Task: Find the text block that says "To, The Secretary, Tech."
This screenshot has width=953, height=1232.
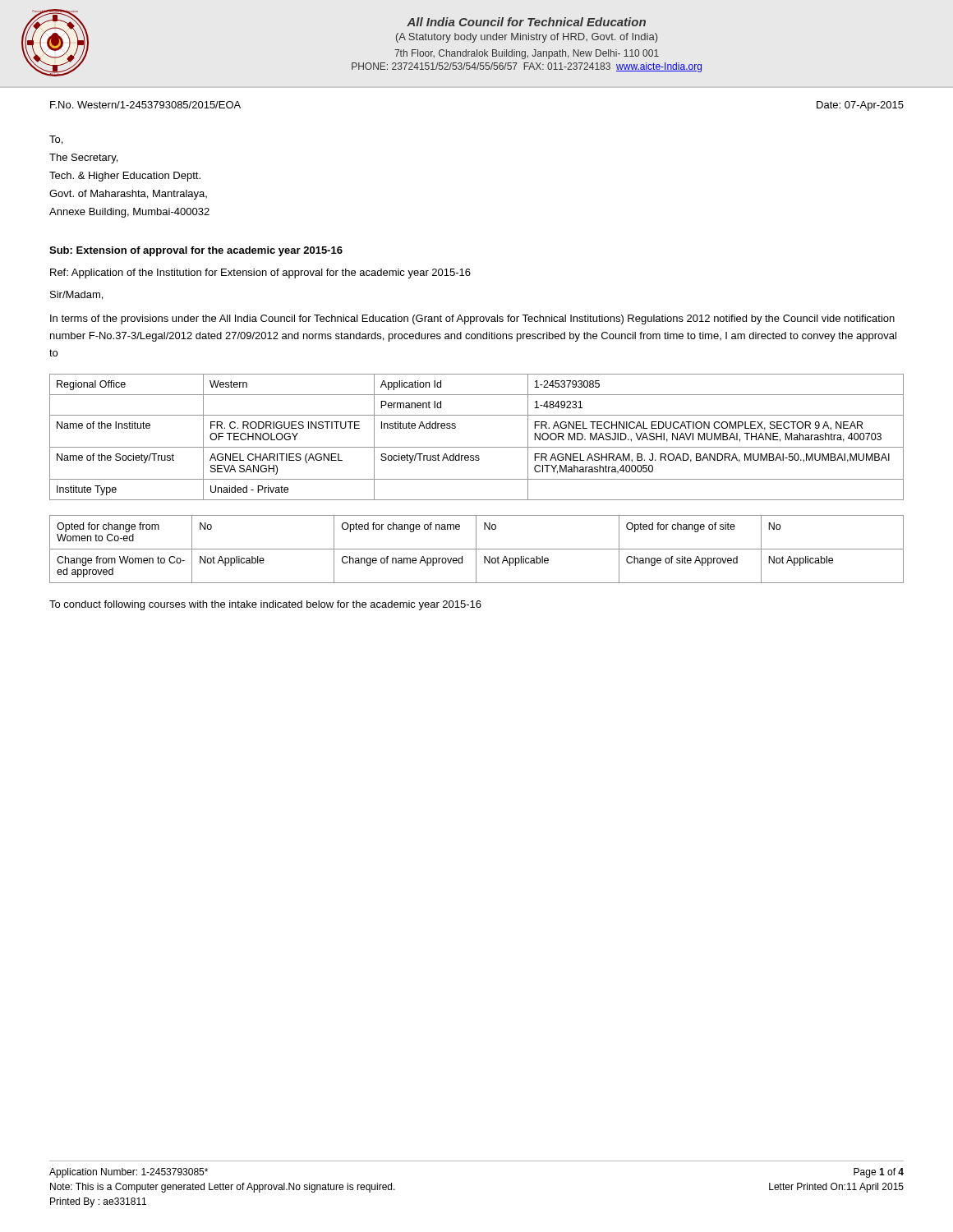Action: click(x=129, y=175)
